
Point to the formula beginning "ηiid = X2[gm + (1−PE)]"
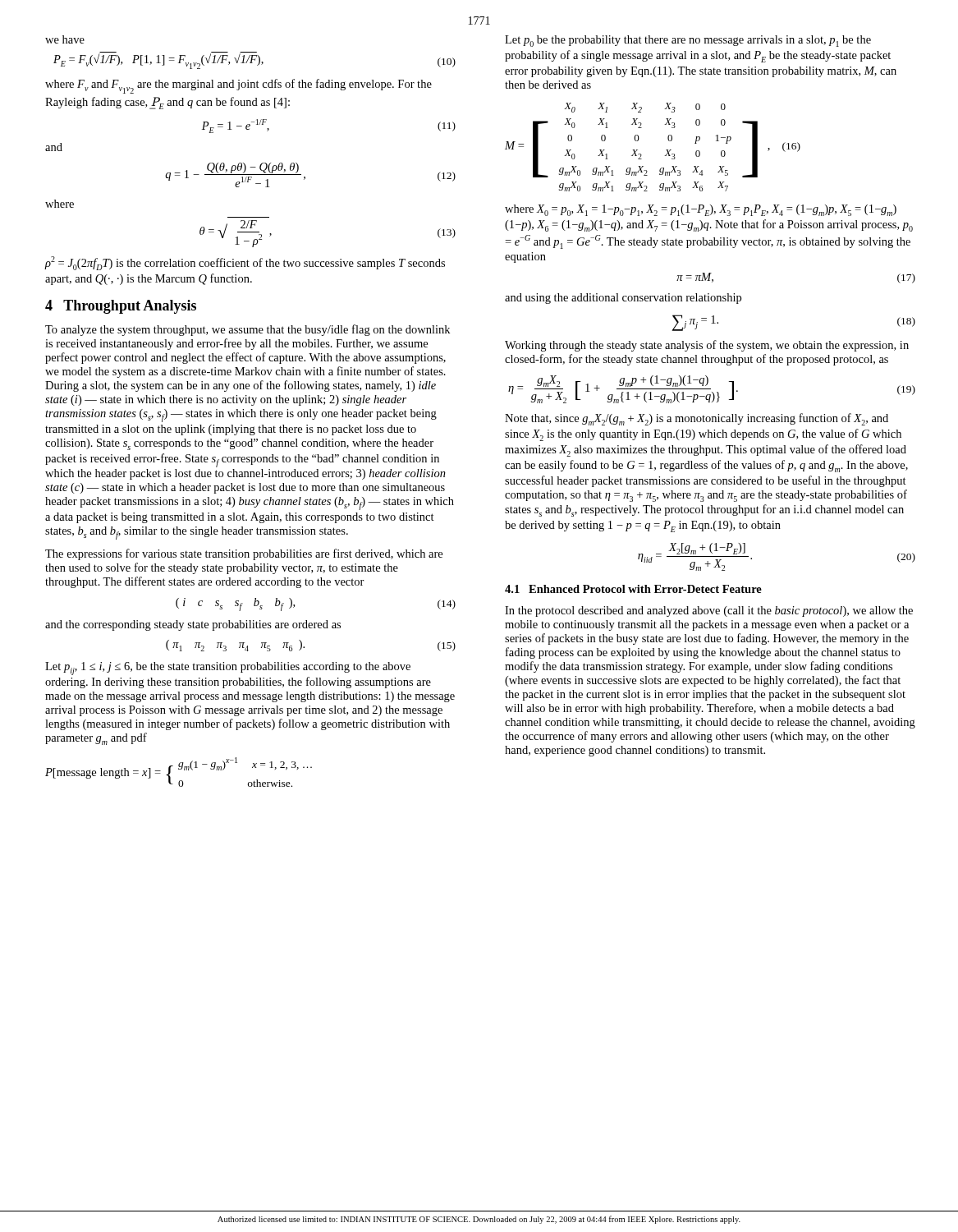(x=710, y=557)
